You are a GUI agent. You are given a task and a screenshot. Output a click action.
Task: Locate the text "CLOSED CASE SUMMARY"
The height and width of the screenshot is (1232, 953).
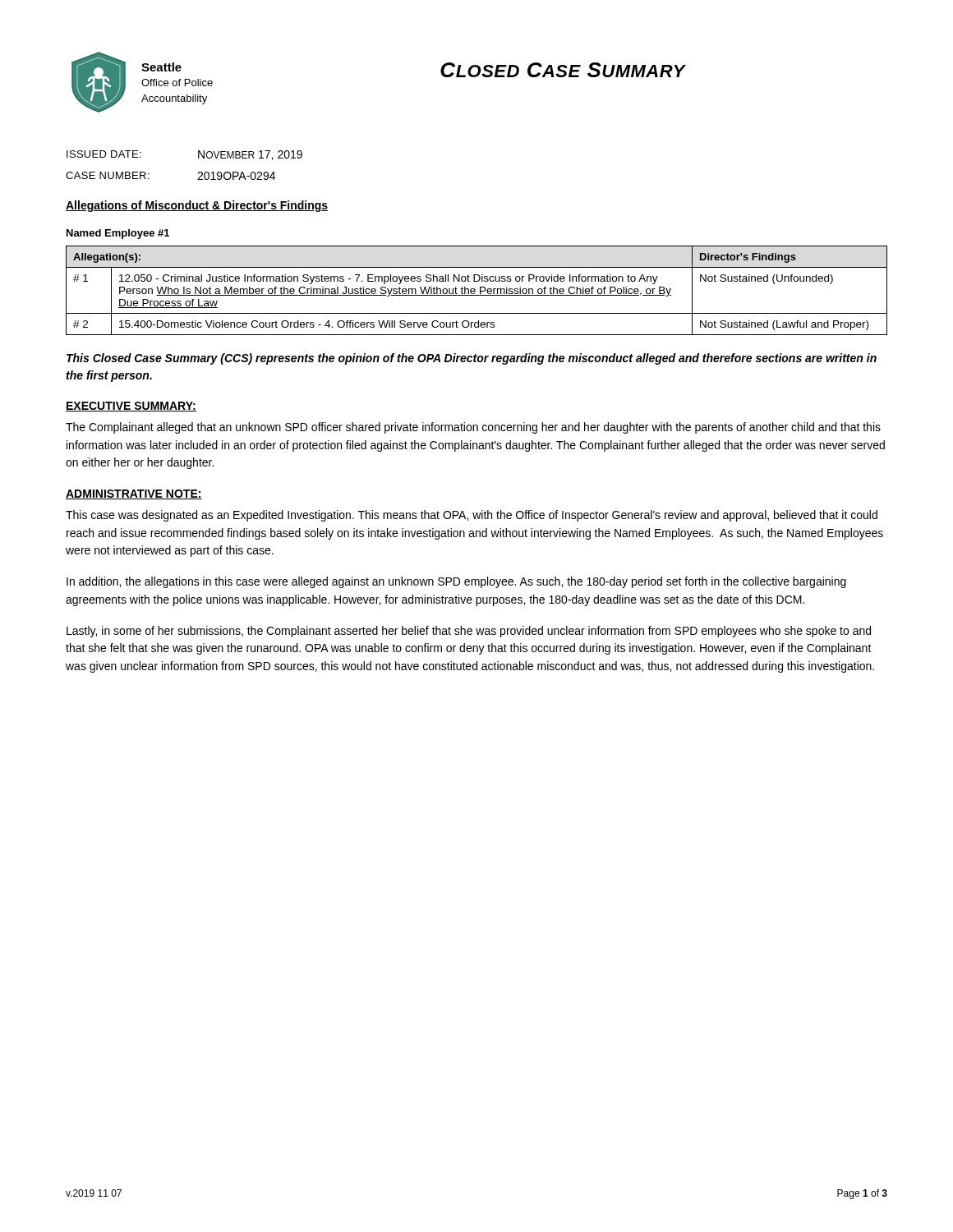pos(562,70)
